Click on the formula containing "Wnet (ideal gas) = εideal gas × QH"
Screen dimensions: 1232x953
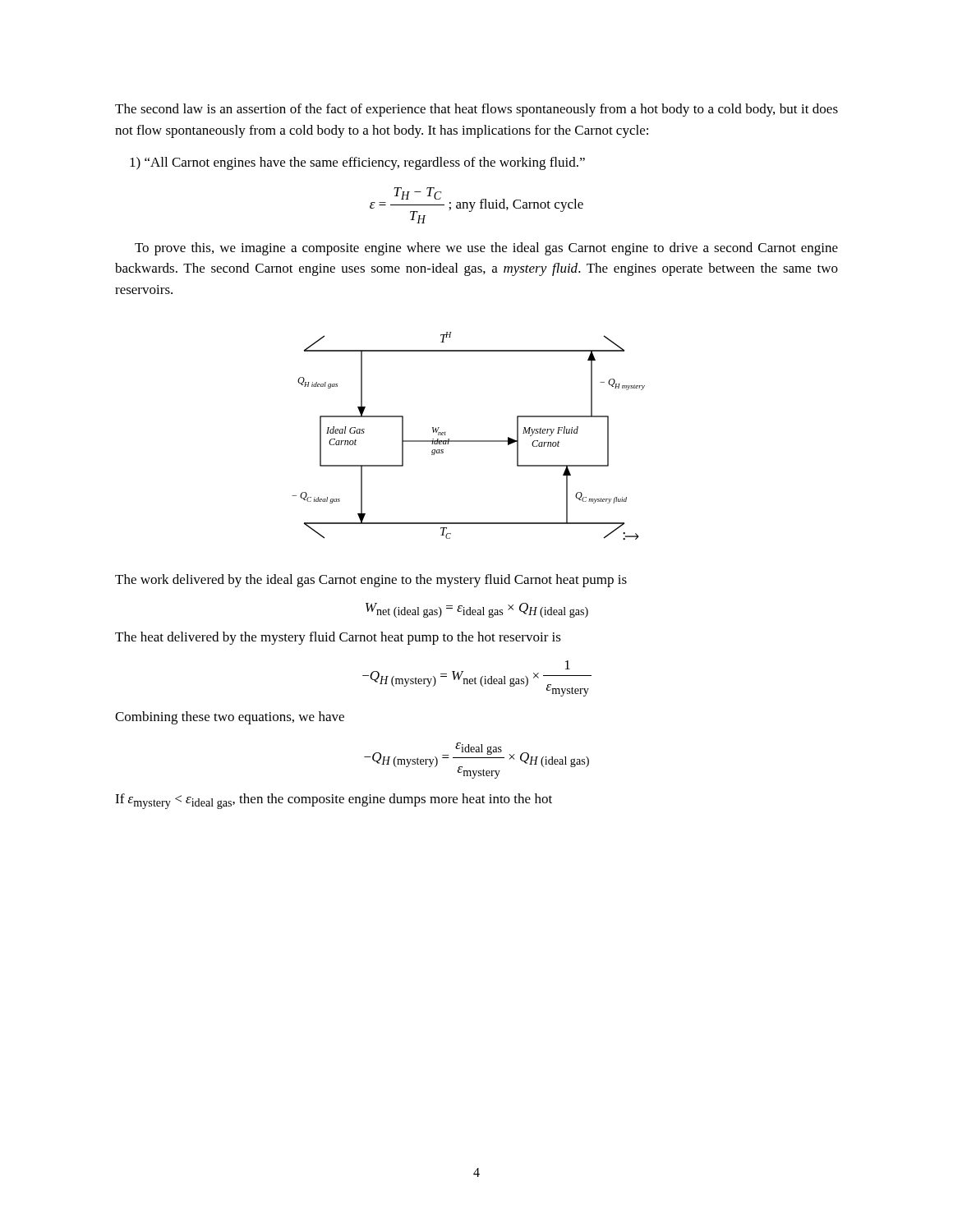click(476, 609)
